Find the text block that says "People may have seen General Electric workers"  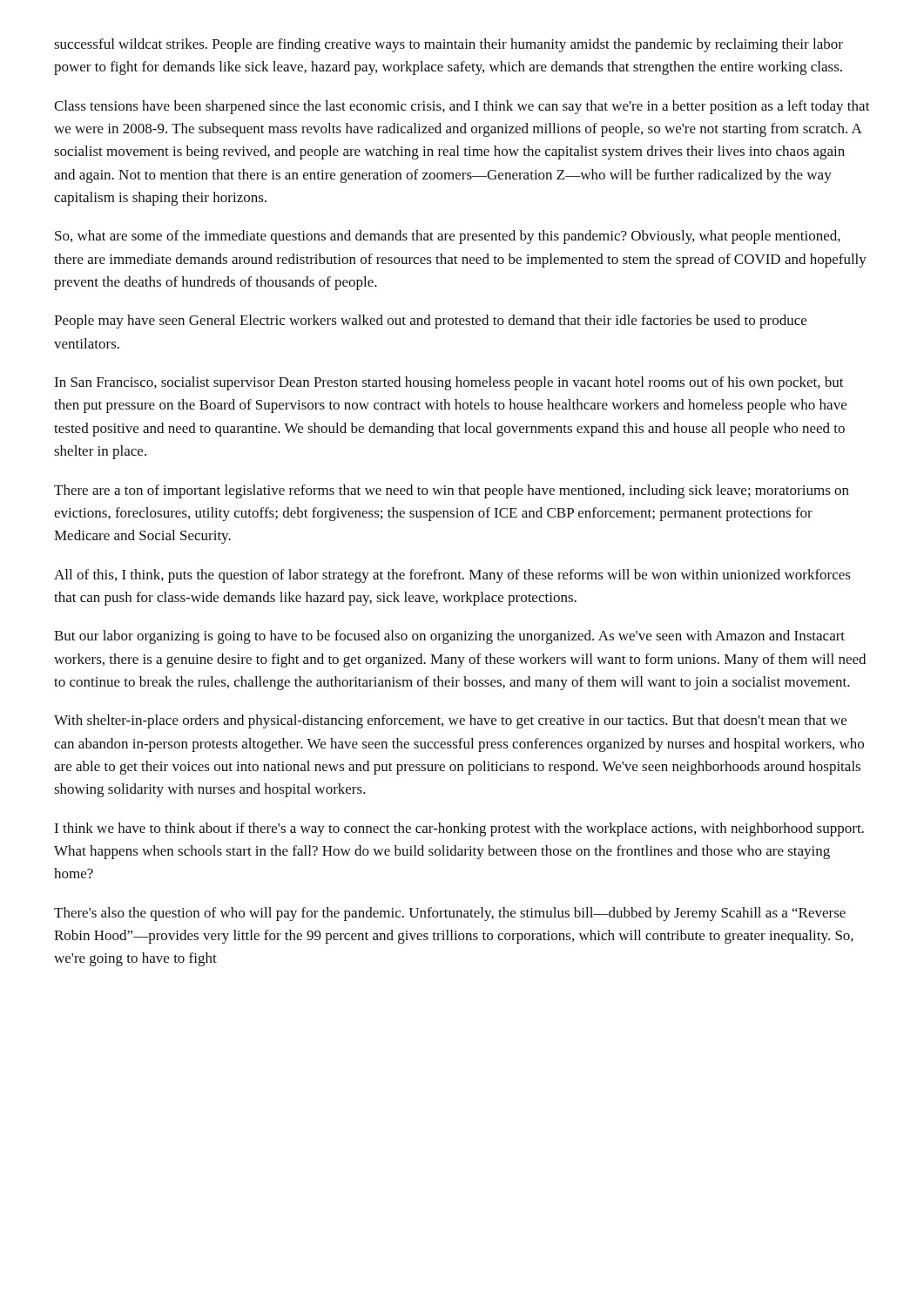click(431, 332)
